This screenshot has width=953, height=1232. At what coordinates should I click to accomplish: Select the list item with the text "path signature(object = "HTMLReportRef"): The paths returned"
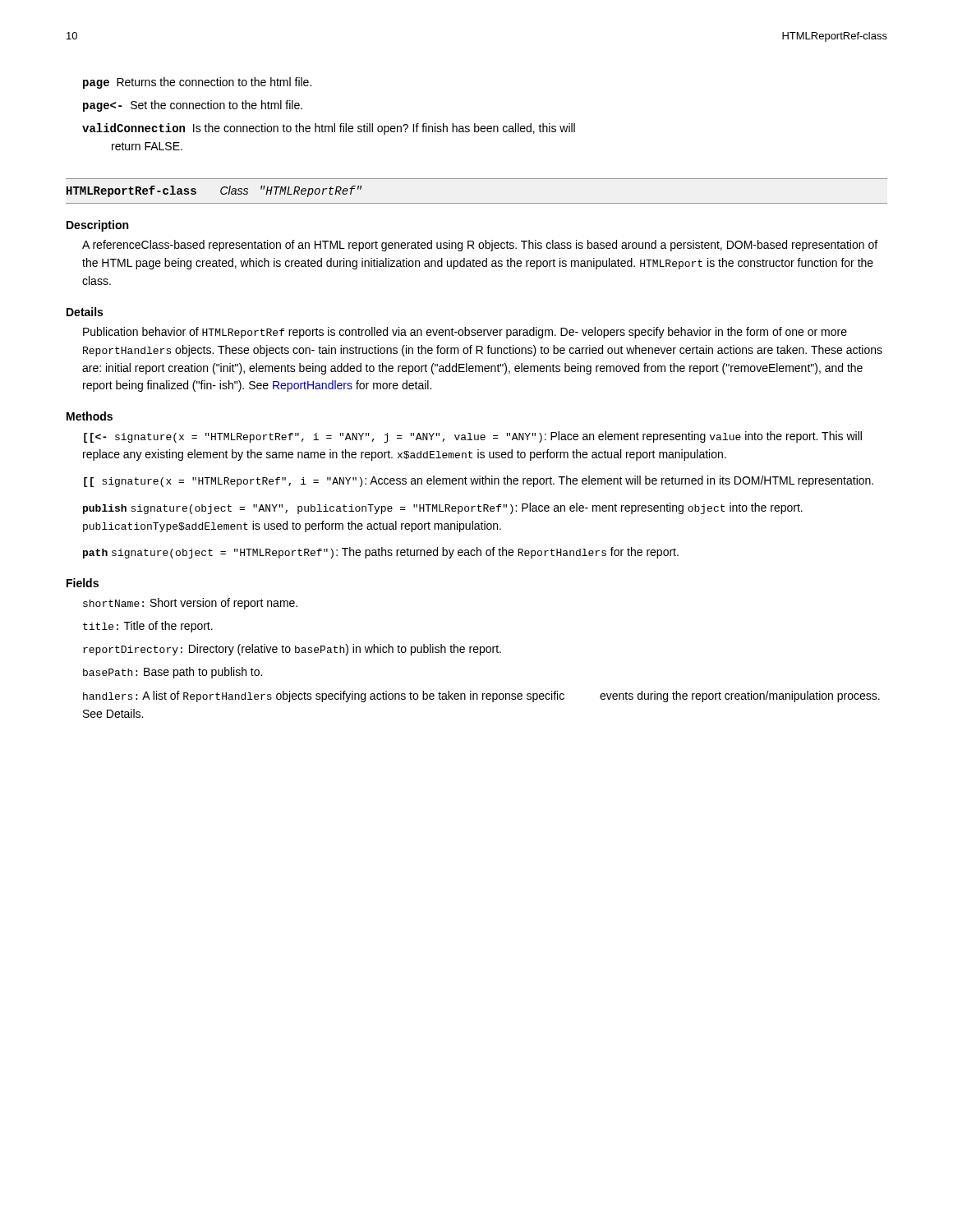[x=381, y=552]
